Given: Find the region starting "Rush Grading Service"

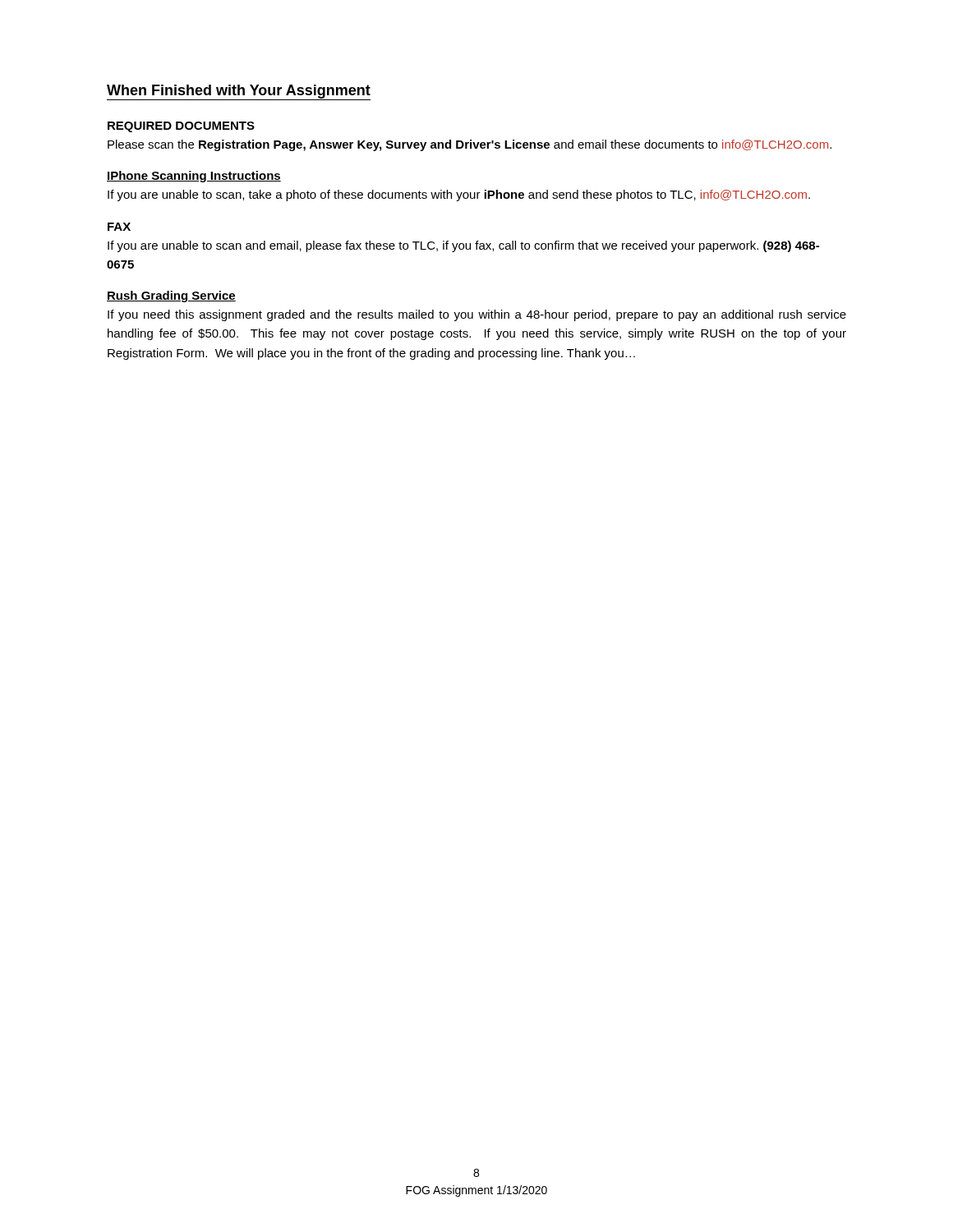Looking at the screenshot, I should (171, 295).
